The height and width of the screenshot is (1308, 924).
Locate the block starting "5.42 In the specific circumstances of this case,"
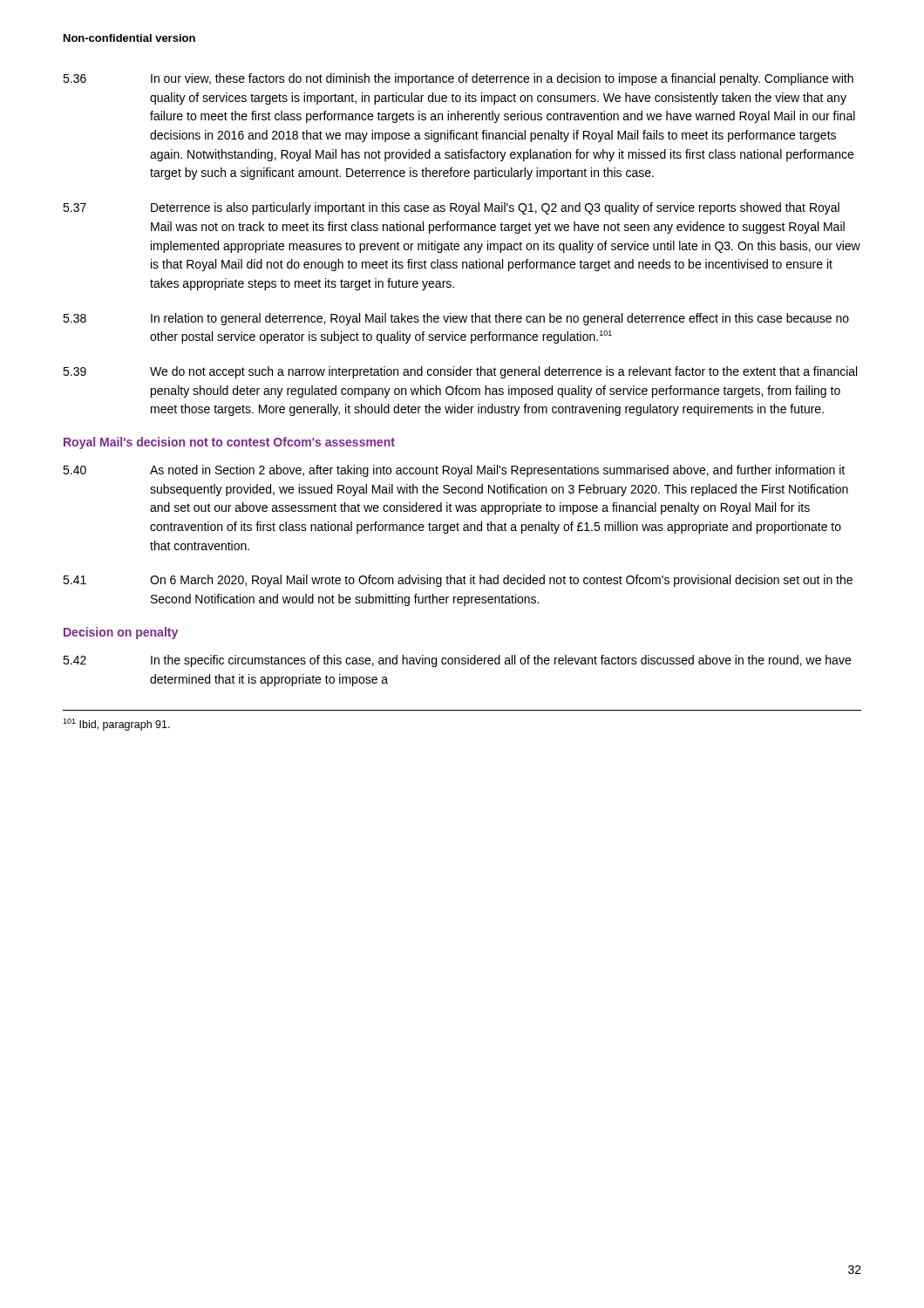pos(462,670)
